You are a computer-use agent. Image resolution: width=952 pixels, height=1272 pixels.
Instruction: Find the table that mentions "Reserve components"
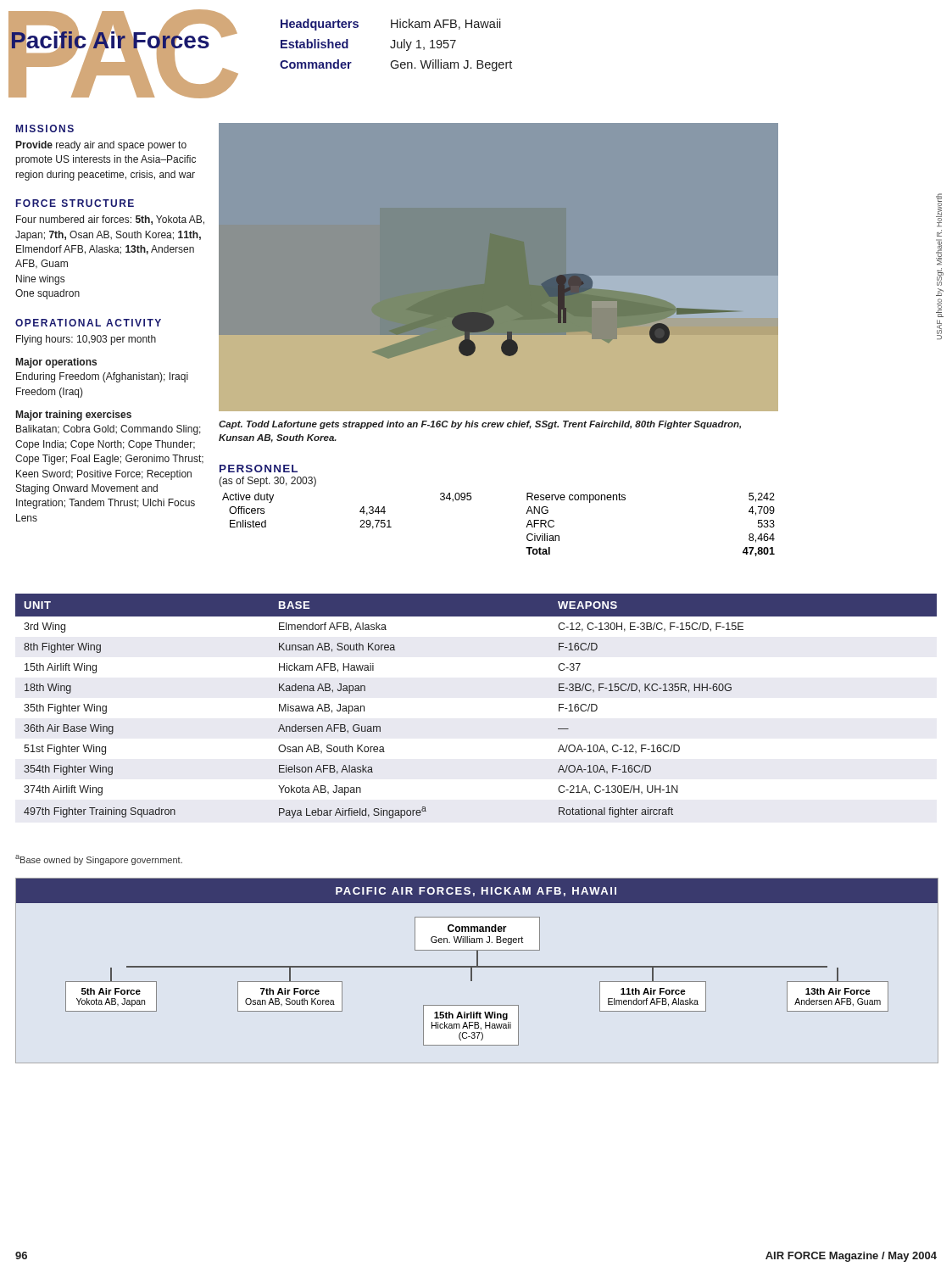tap(498, 510)
